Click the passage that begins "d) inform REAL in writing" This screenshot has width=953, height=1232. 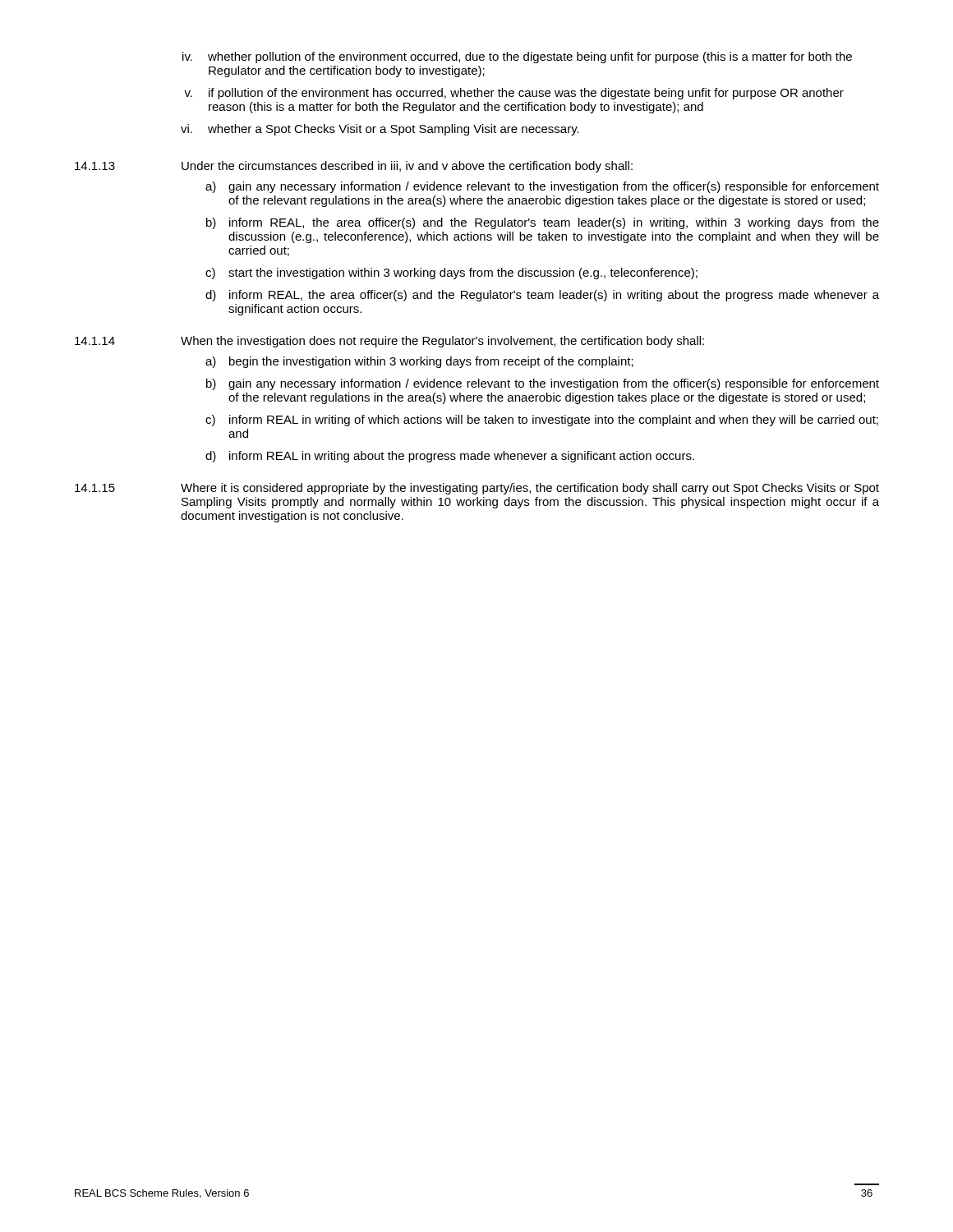click(x=542, y=455)
